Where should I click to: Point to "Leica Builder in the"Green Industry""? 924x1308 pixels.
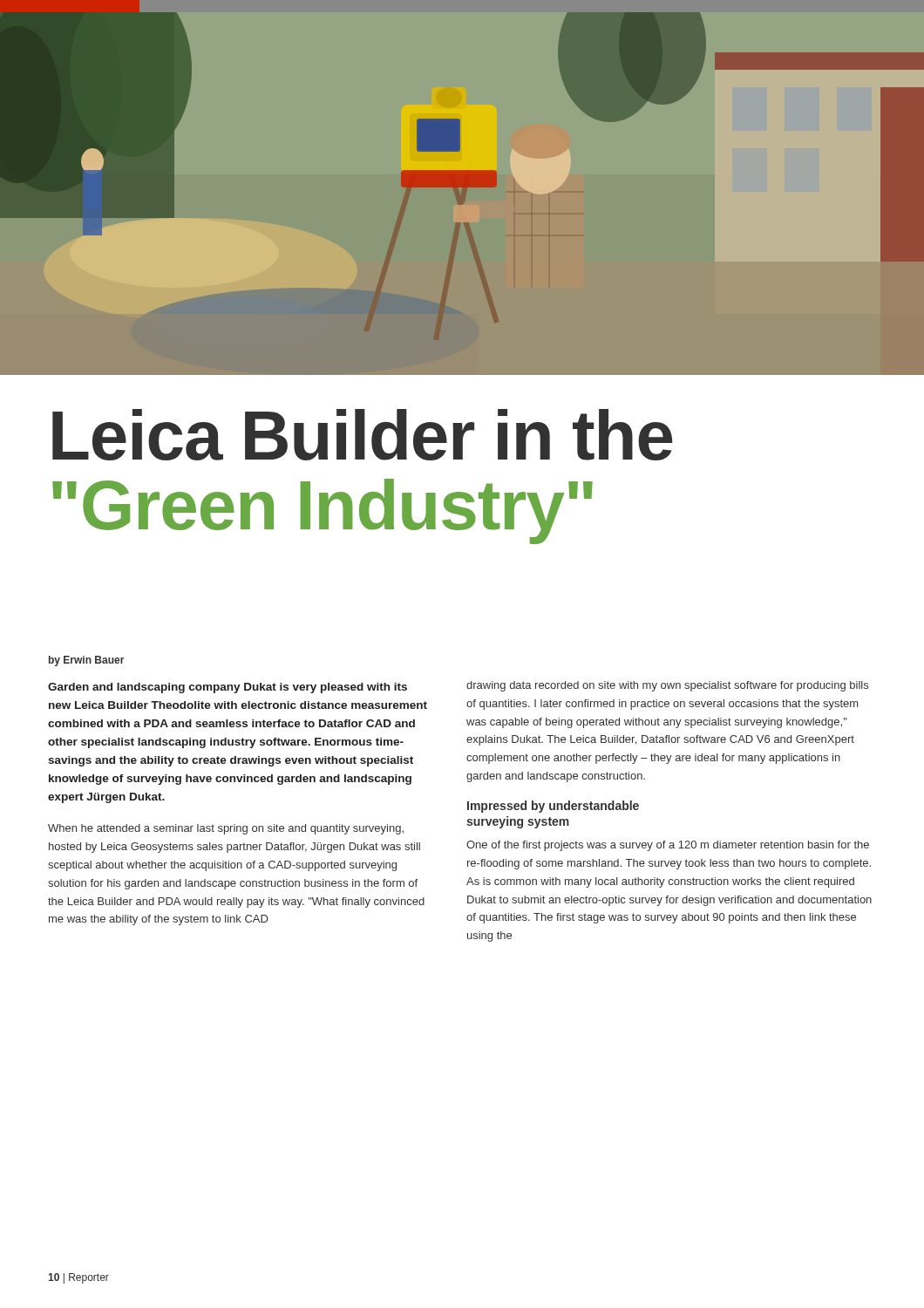pyautogui.click(x=462, y=470)
